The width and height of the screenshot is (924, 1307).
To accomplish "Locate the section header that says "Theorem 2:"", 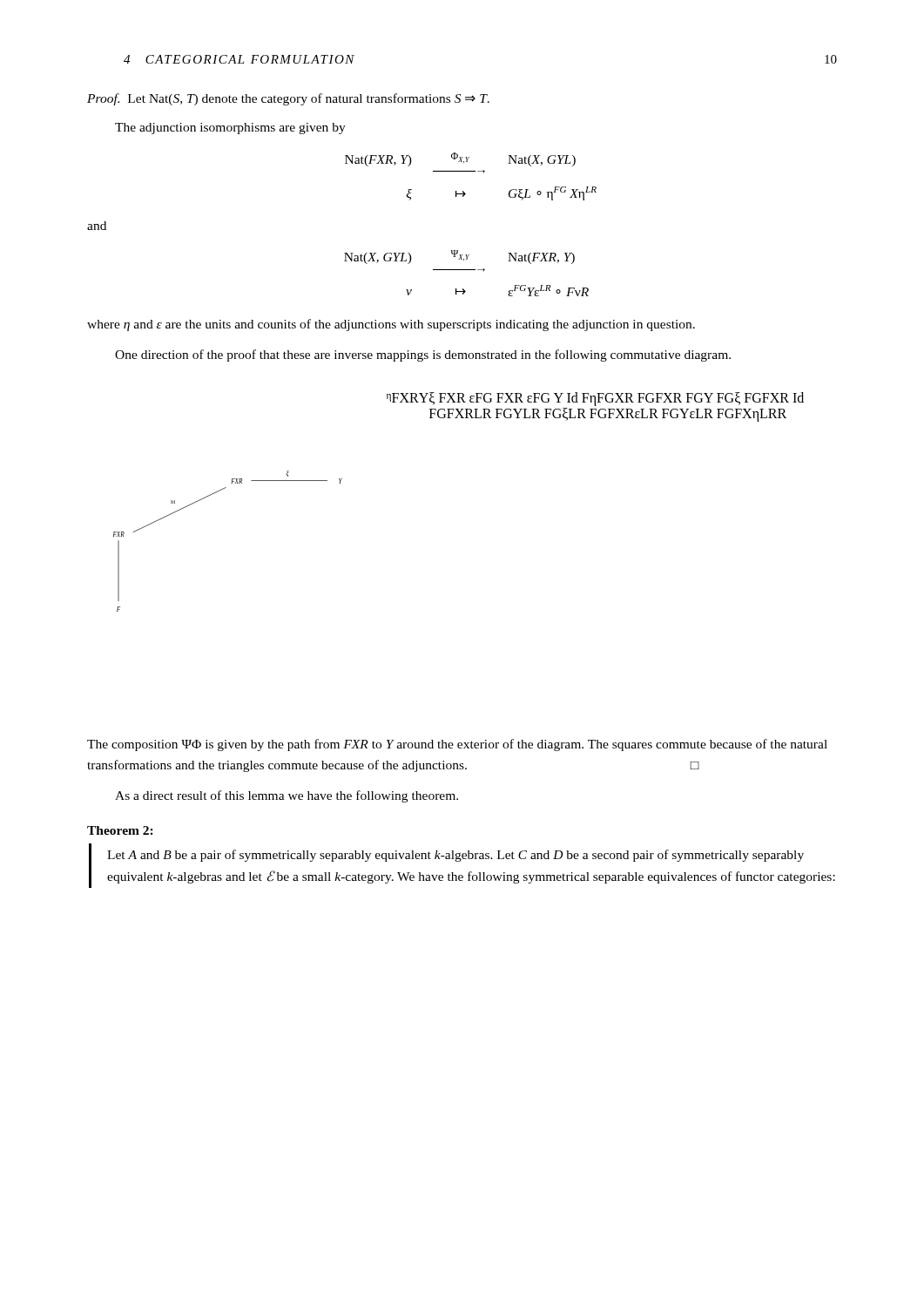I will pyautogui.click(x=121, y=830).
